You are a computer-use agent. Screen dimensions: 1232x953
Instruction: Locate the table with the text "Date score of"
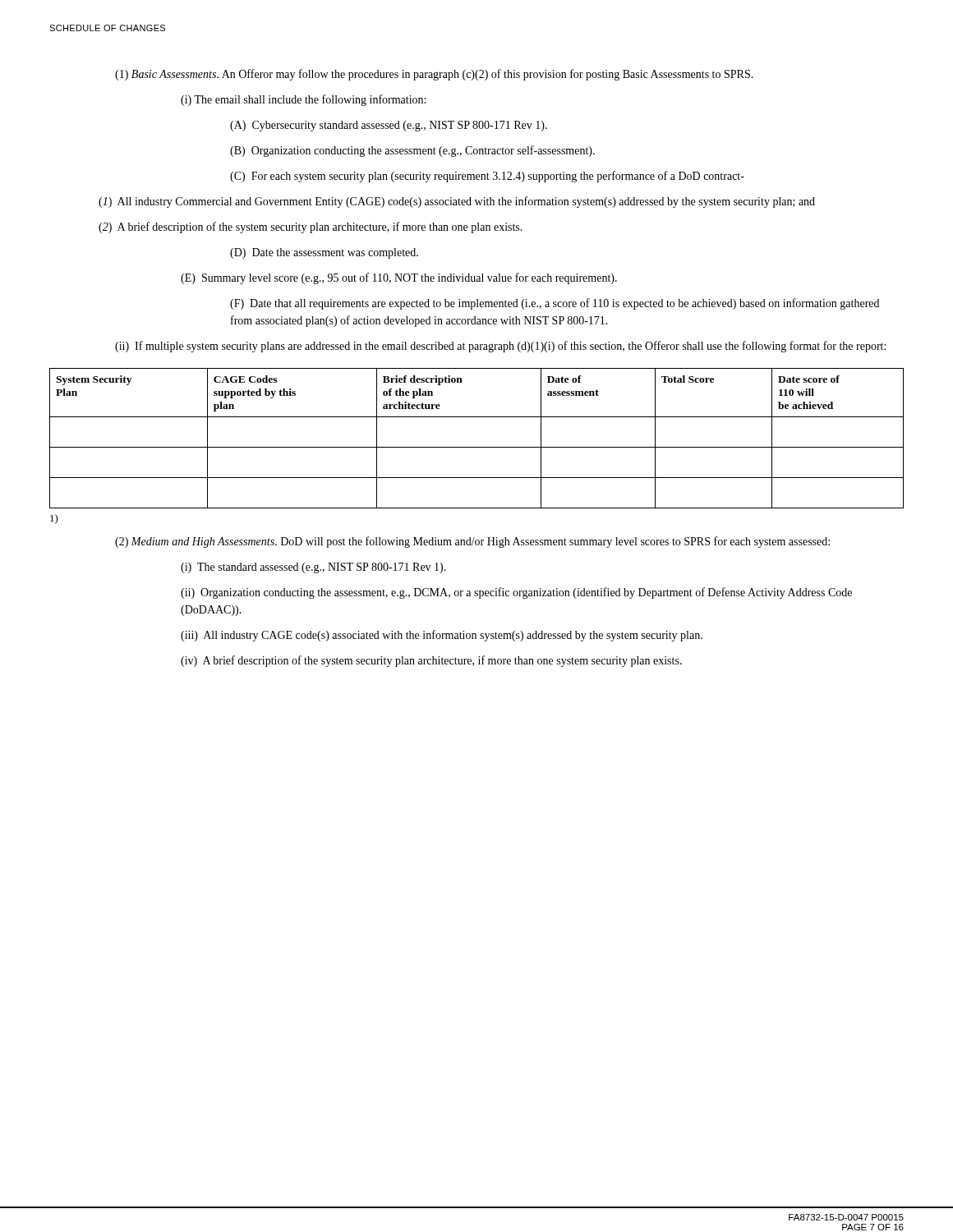click(x=476, y=438)
